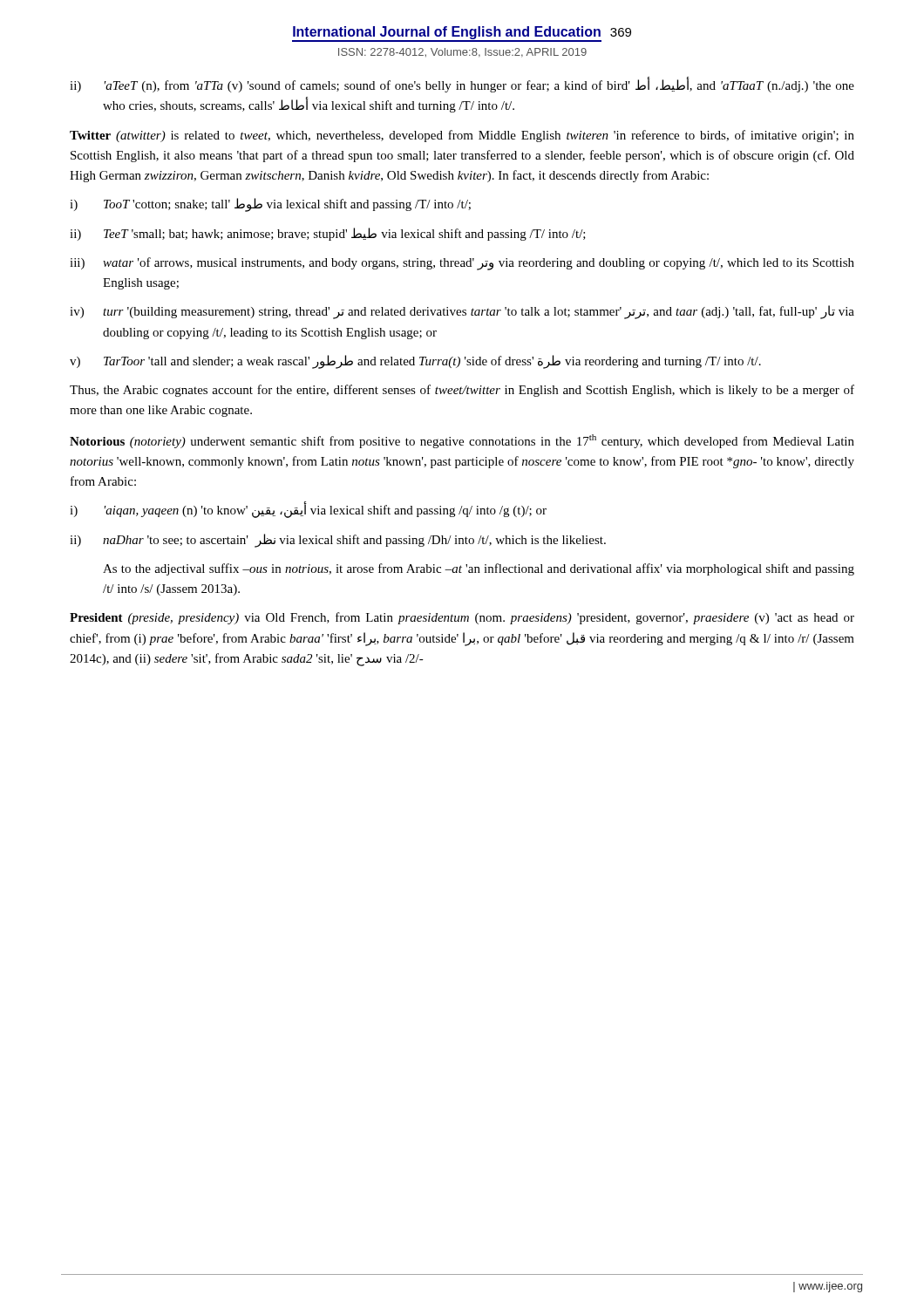Viewport: 924px width, 1308px height.
Task: Click on the block starting "iv) turr '(building measurement) string, thread' تر"
Action: 462,322
